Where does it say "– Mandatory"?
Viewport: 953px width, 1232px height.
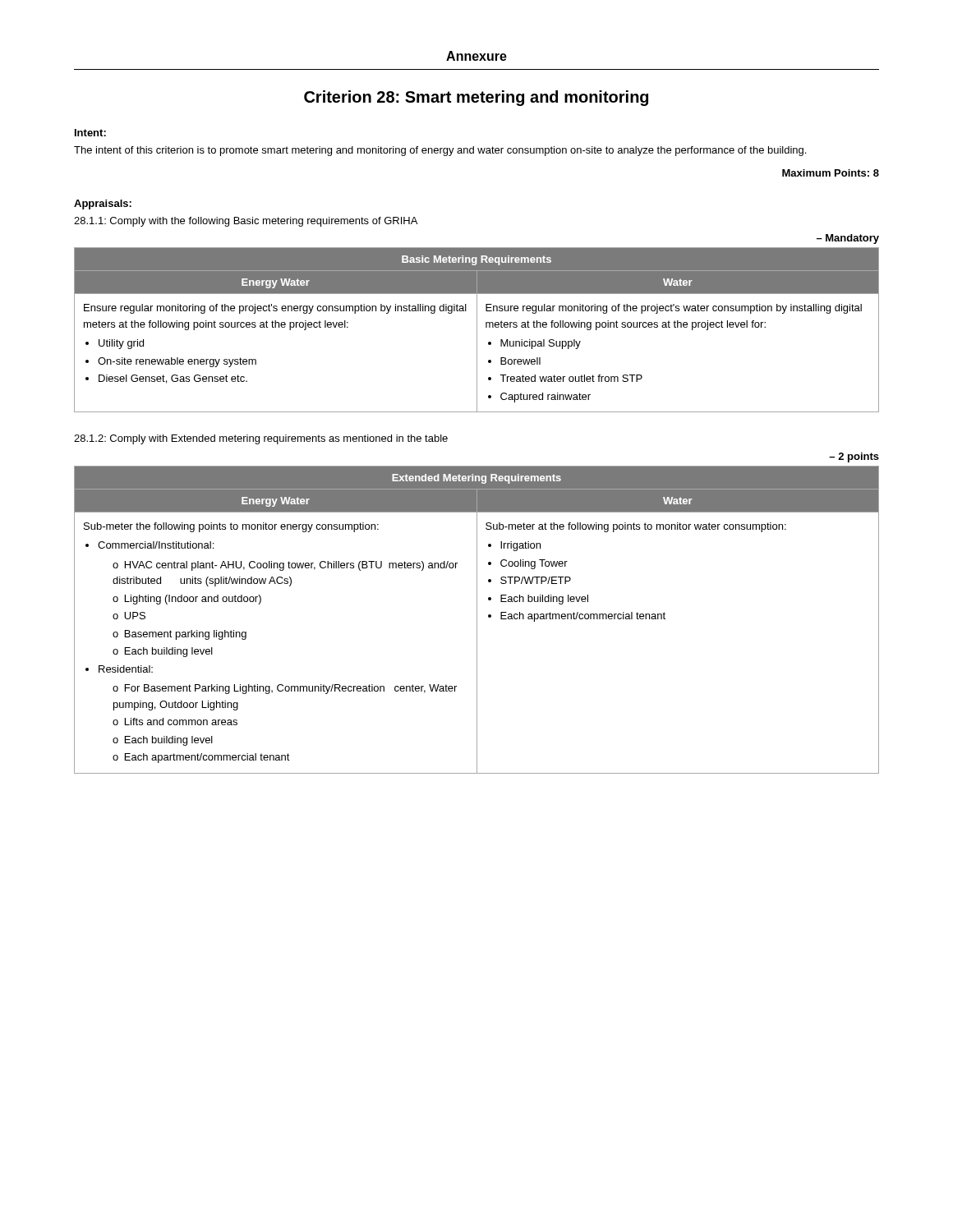(x=848, y=238)
